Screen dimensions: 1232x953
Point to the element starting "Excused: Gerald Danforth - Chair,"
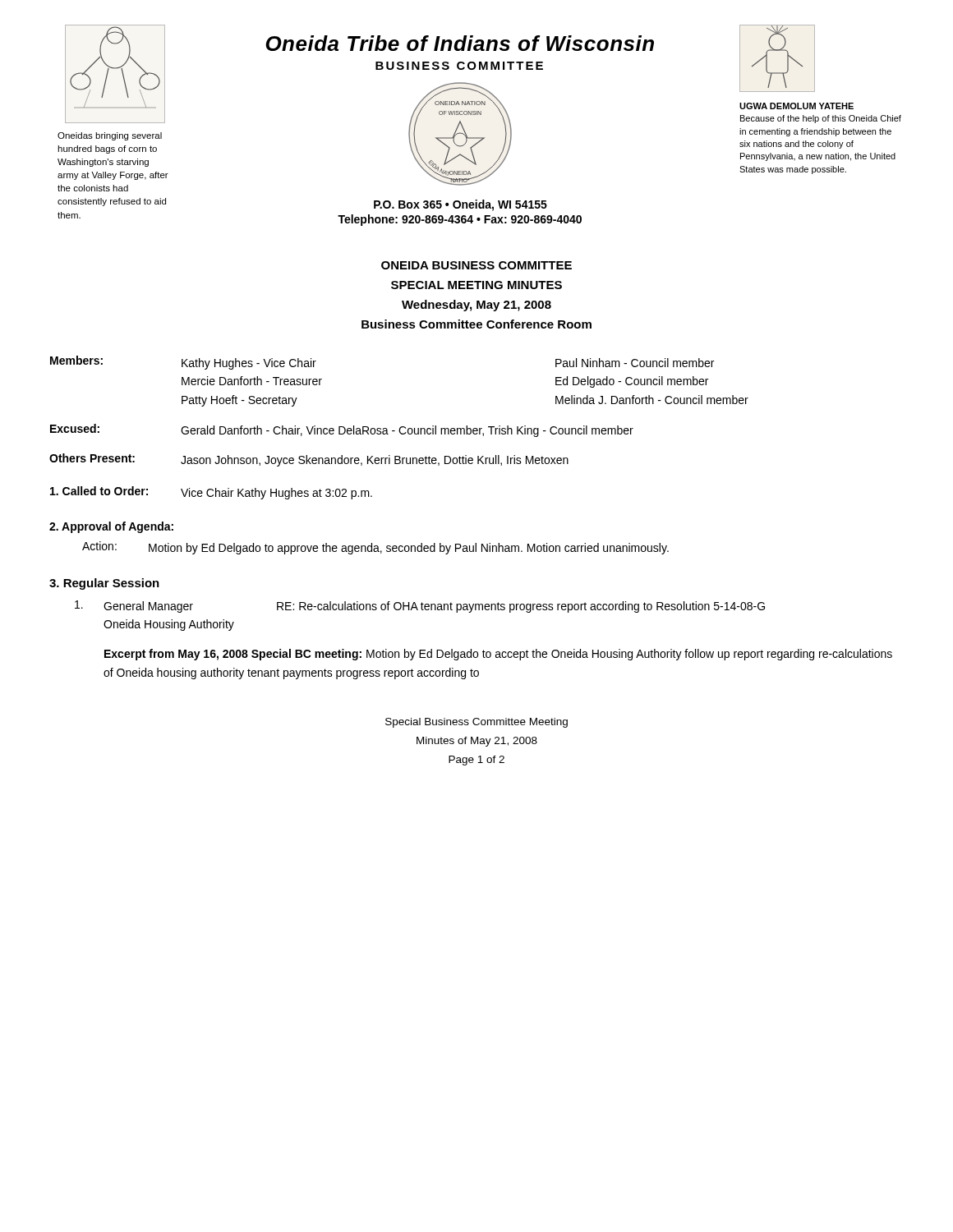pos(476,431)
